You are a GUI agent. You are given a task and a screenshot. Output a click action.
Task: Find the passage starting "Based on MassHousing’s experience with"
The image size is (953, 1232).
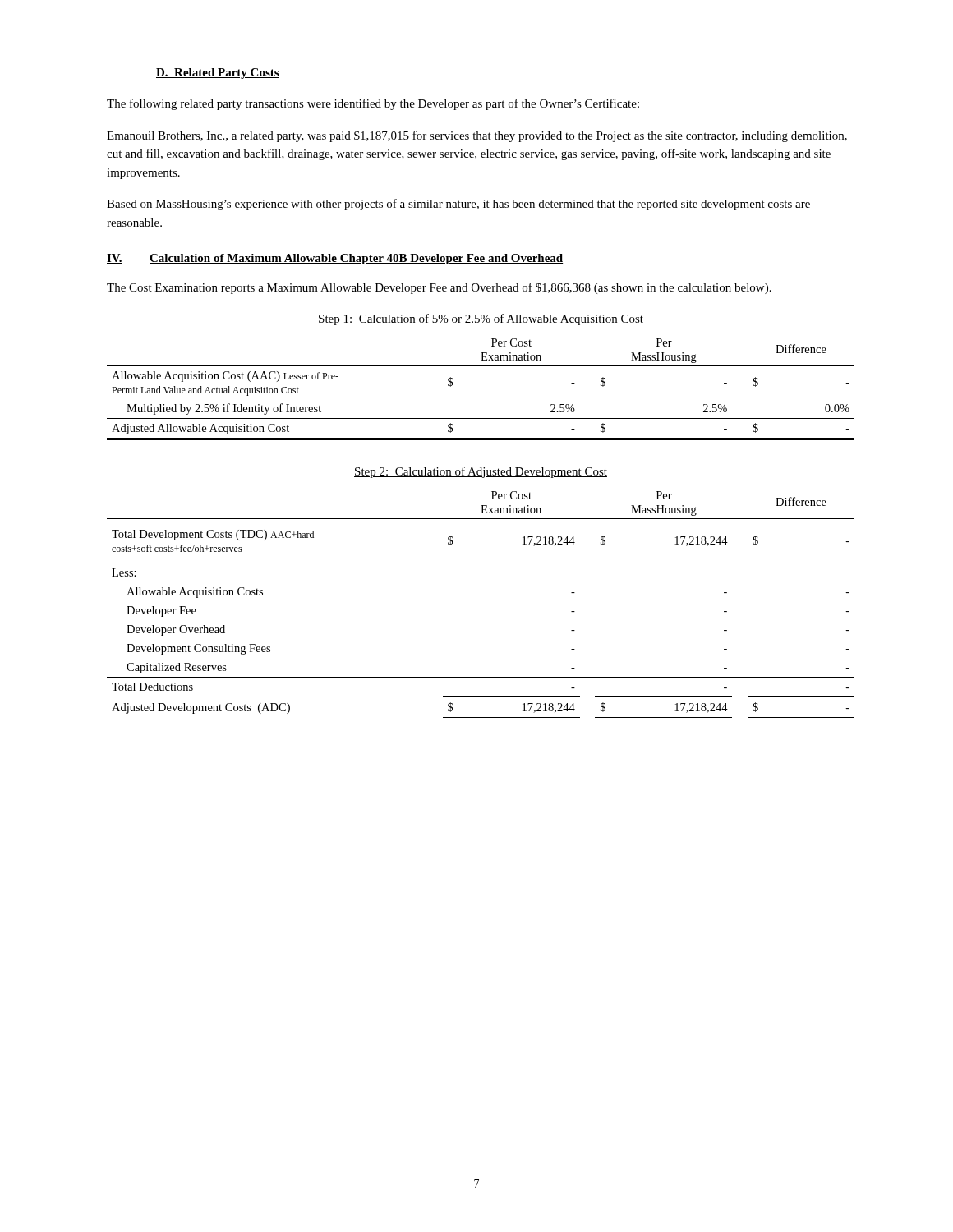coord(459,213)
